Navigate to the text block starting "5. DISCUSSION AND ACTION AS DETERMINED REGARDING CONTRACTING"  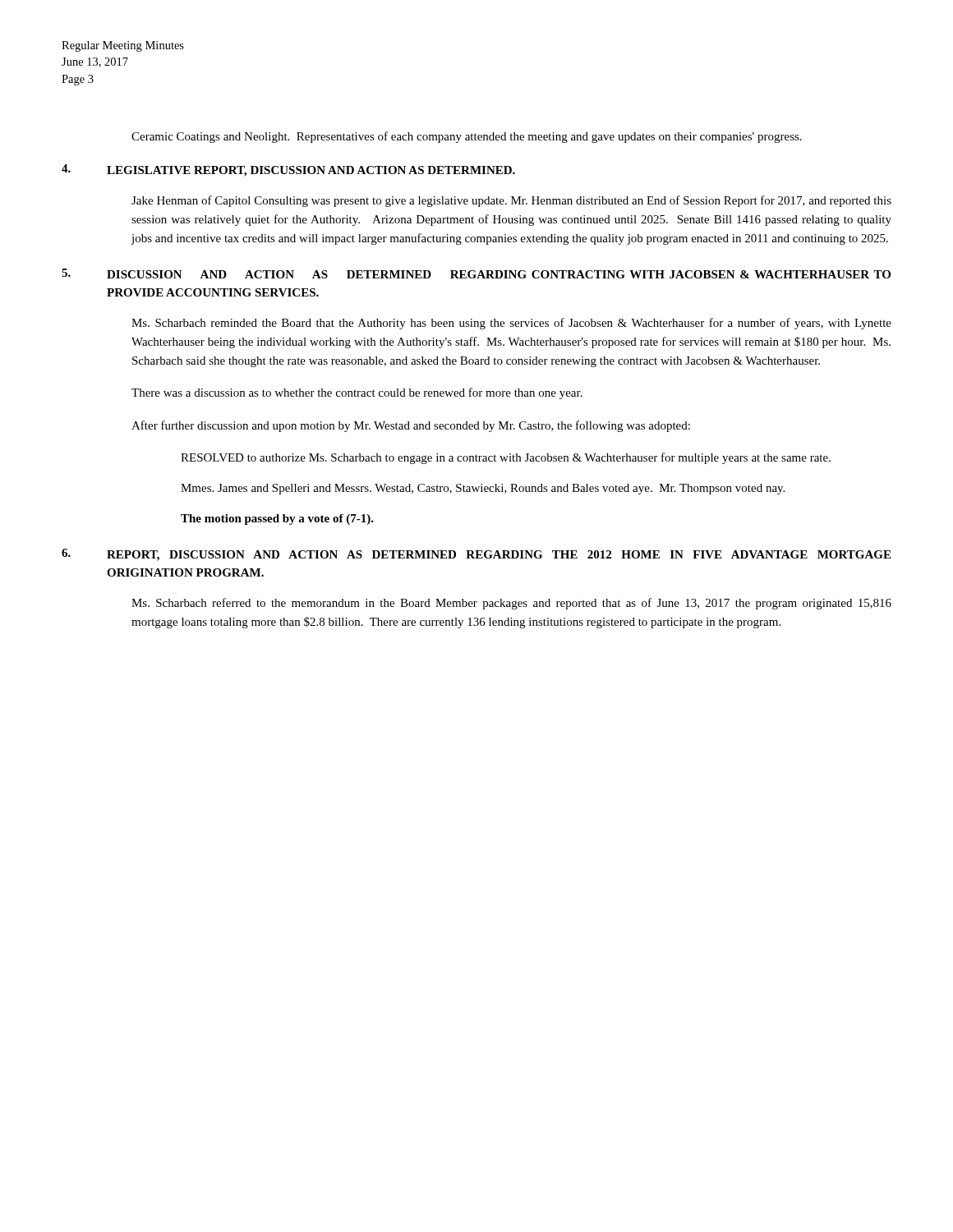tap(476, 283)
